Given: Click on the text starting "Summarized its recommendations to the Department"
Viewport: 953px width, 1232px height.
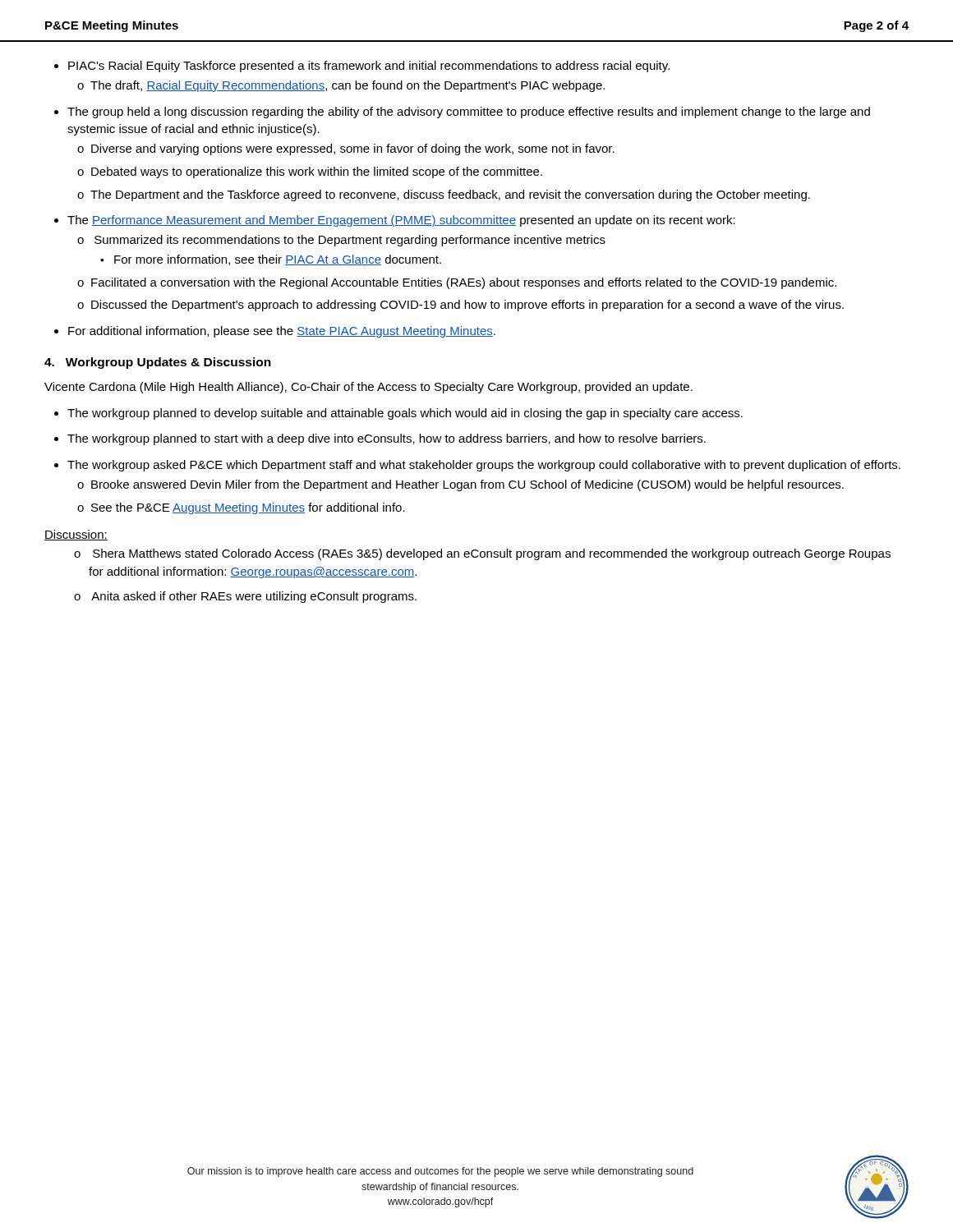Looking at the screenshot, I should tap(499, 250).
